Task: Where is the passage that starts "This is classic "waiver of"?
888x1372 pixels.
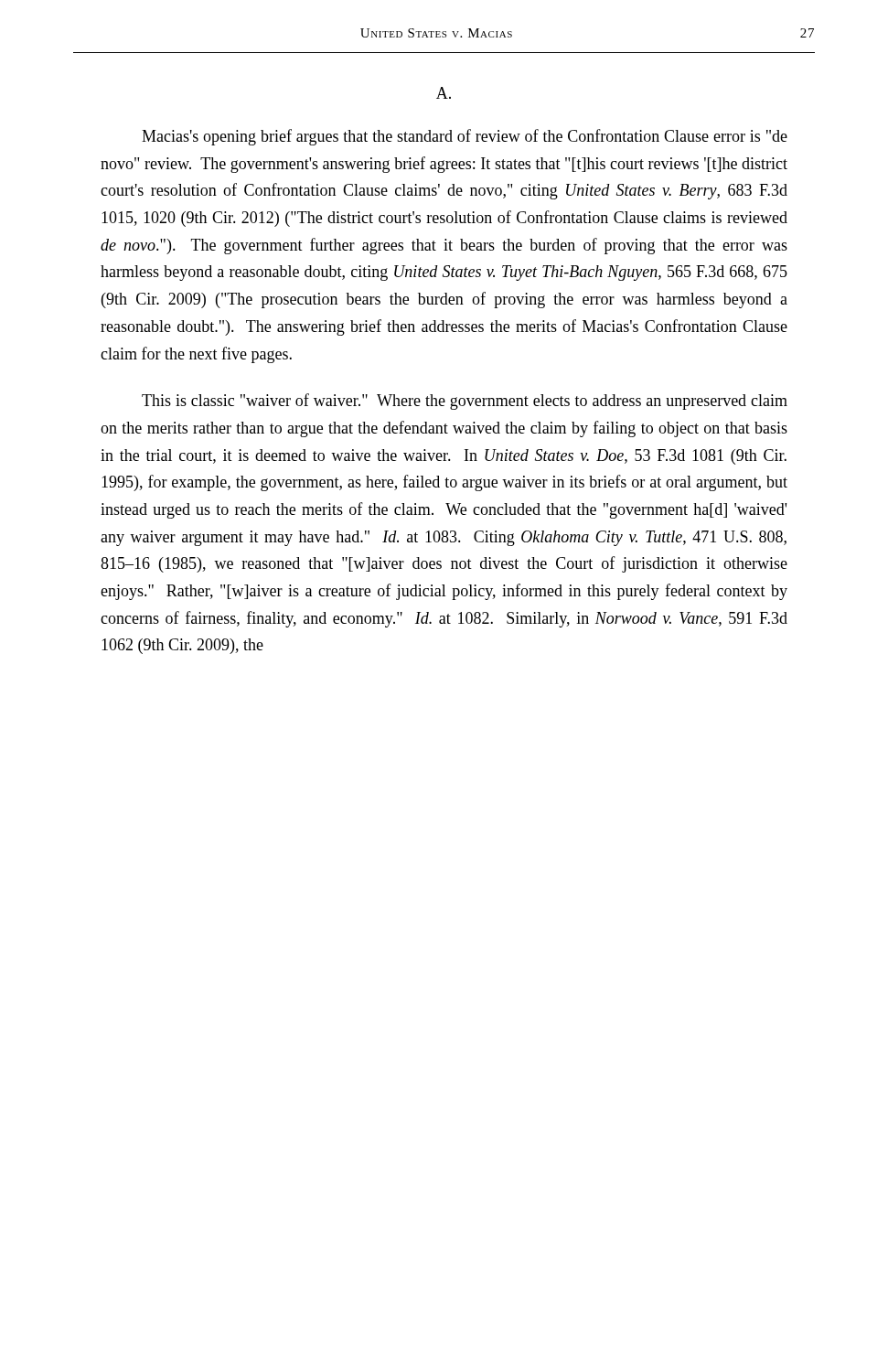Action: pyautogui.click(x=444, y=523)
